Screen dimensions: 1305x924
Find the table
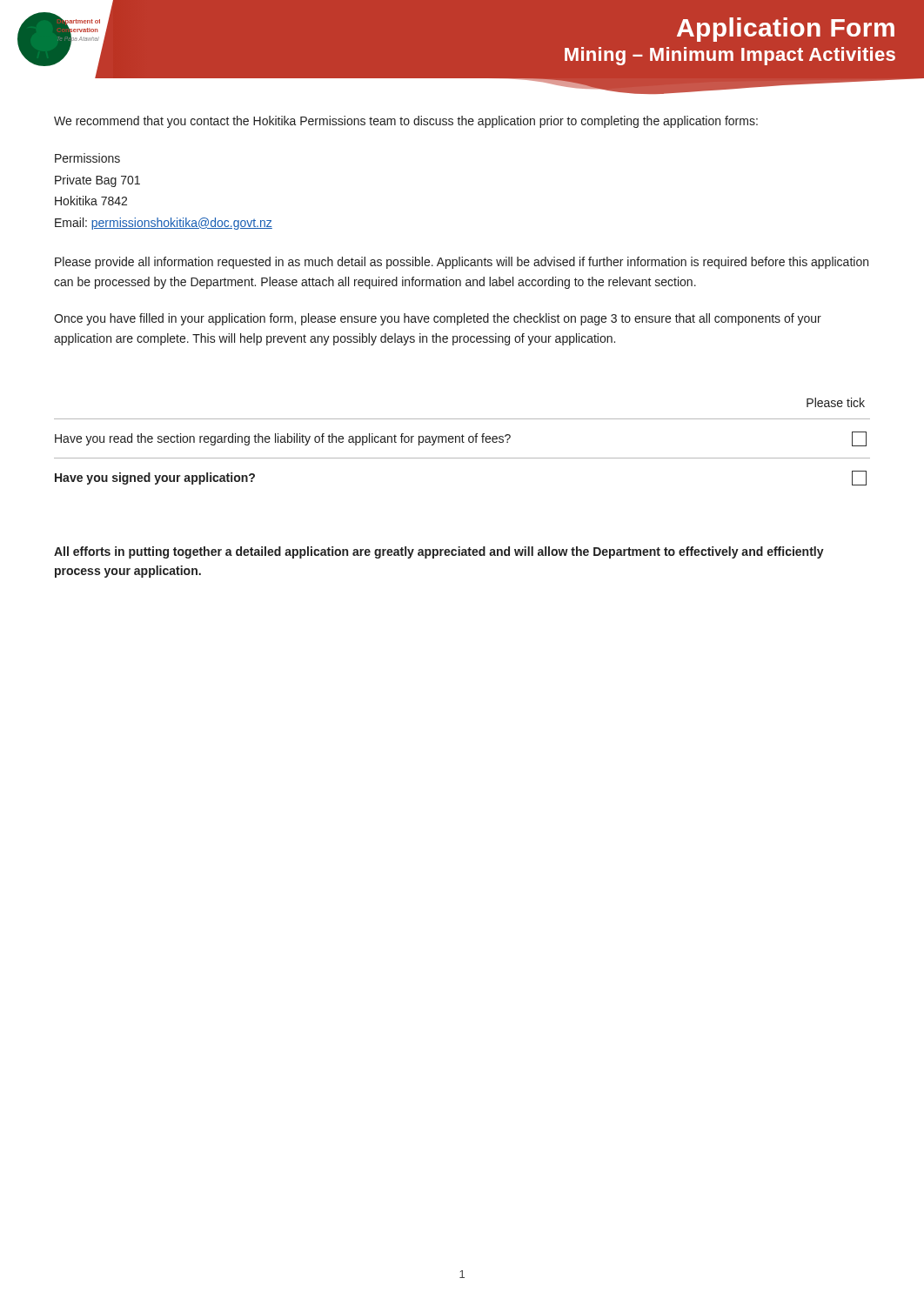(x=462, y=446)
